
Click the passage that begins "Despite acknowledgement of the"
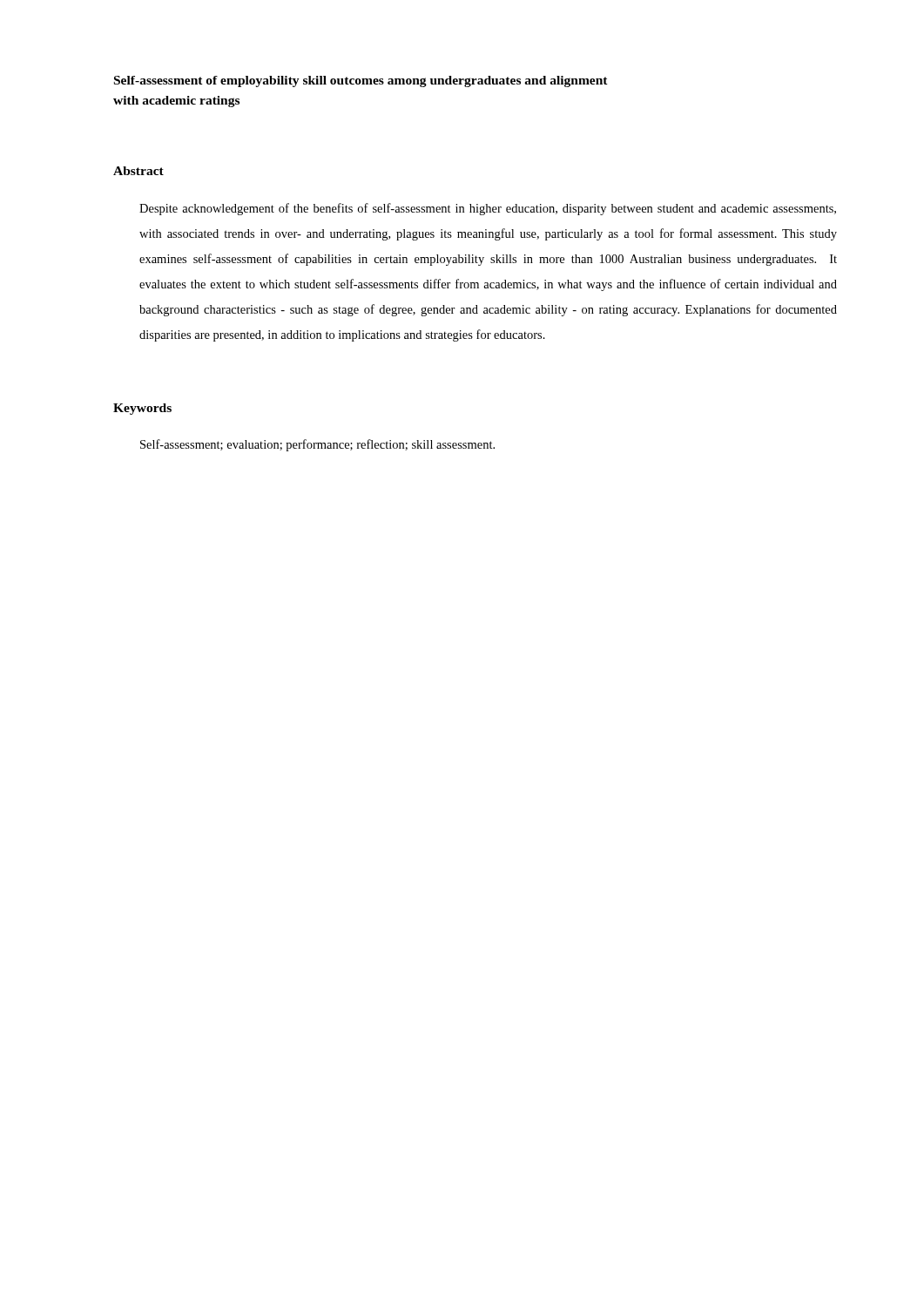coord(488,271)
